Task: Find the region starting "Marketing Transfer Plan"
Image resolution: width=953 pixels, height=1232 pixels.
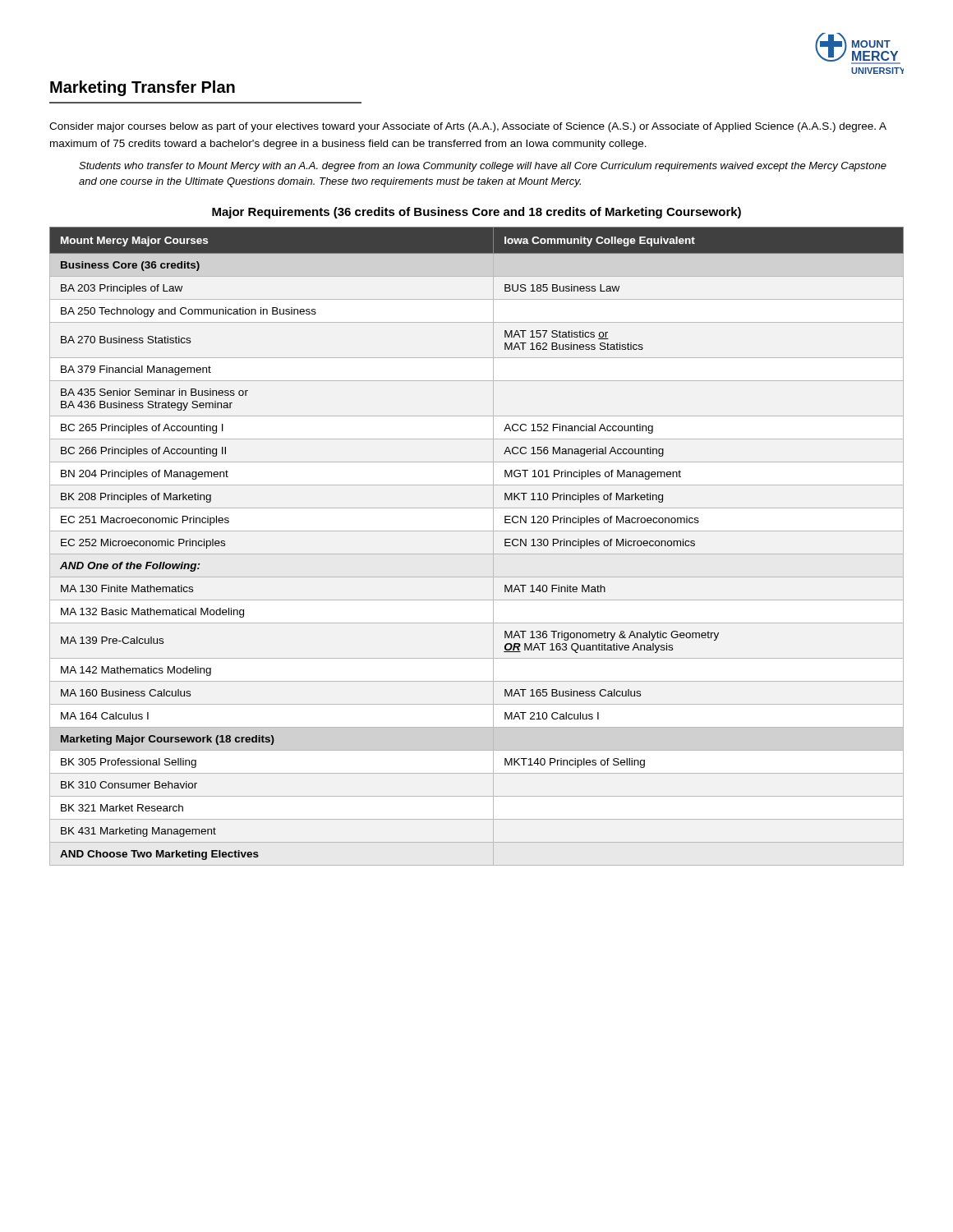Action: tap(142, 87)
